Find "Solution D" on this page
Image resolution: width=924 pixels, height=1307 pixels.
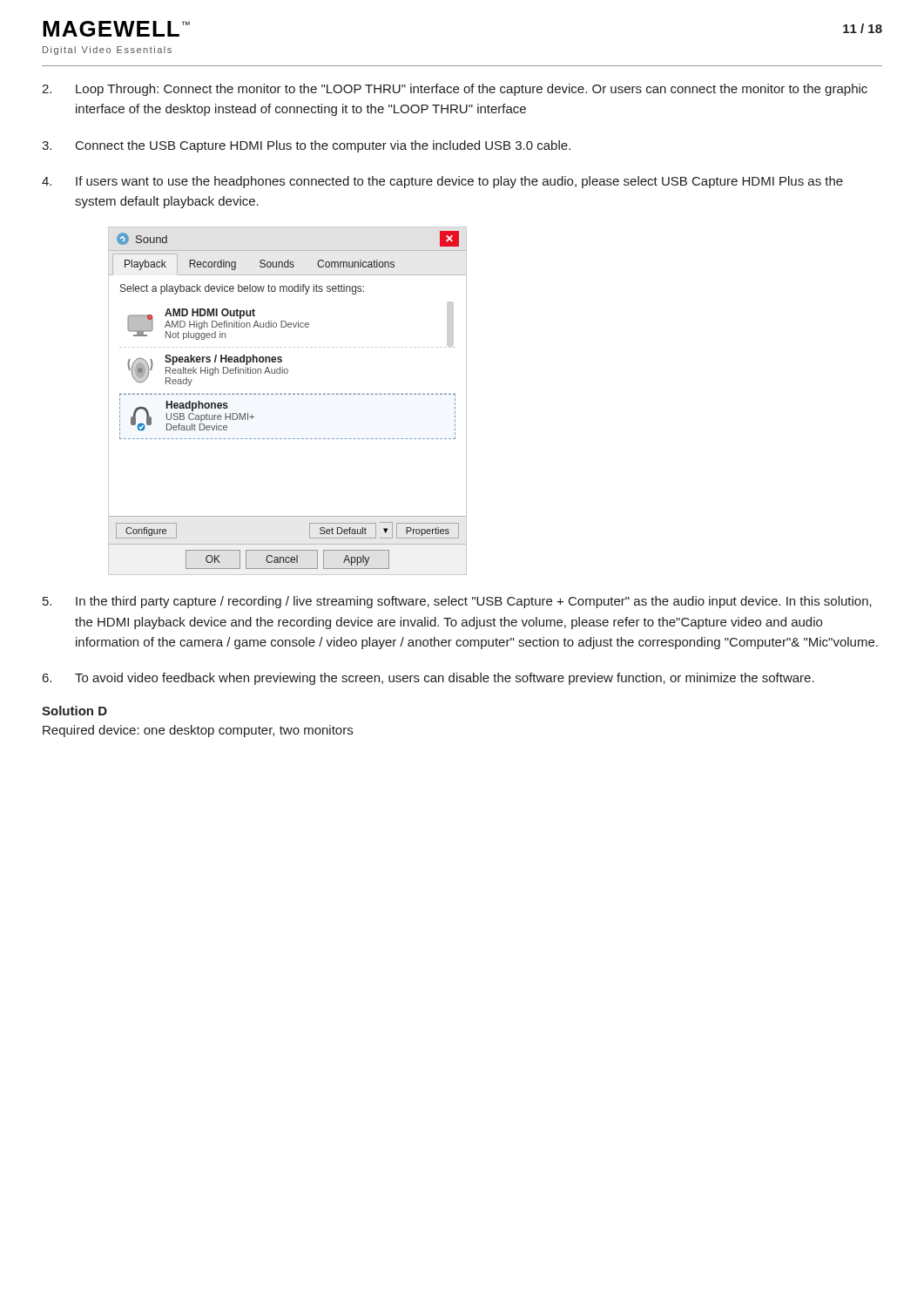click(x=74, y=711)
